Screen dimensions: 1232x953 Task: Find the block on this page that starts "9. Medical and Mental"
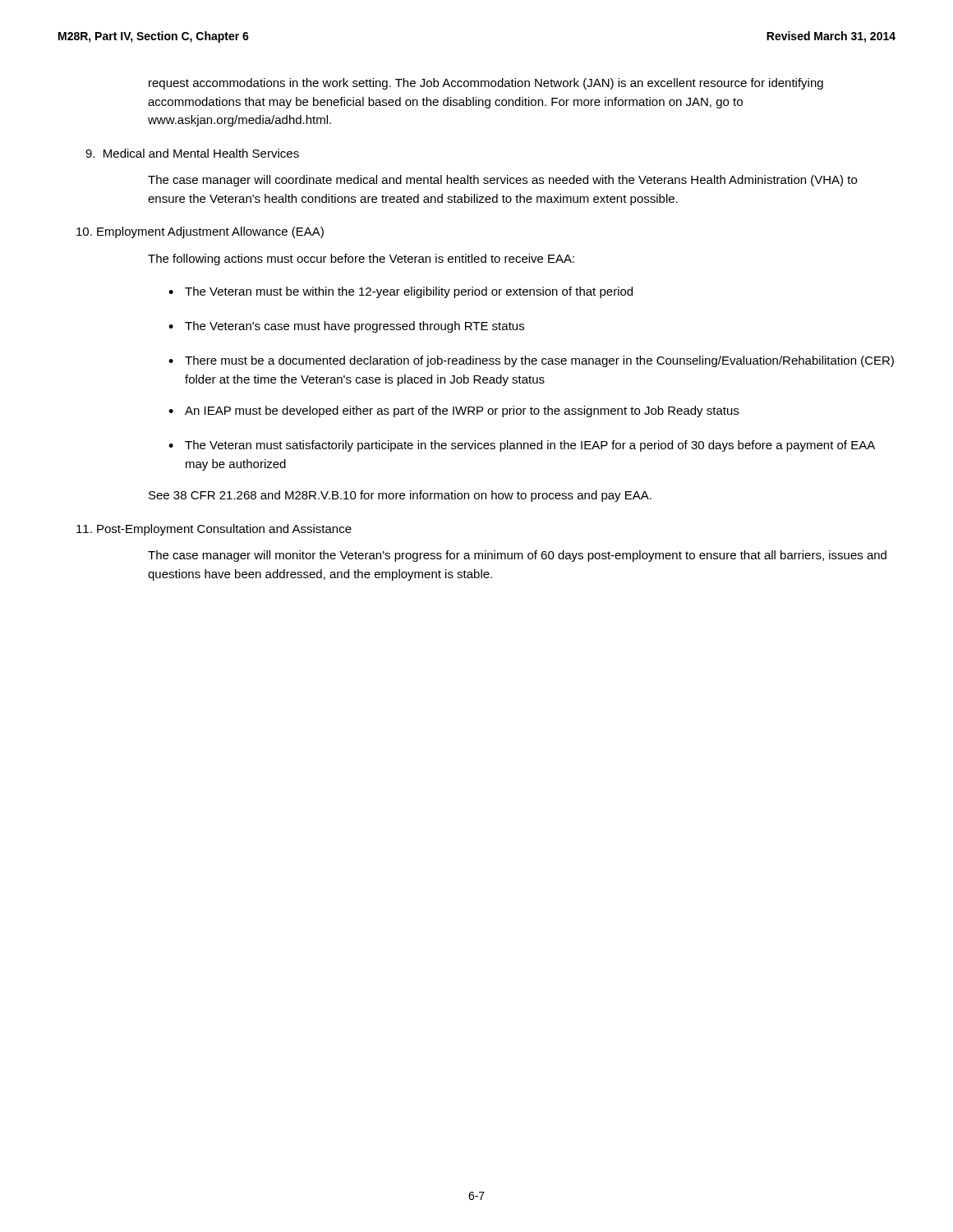tap(192, 153)
